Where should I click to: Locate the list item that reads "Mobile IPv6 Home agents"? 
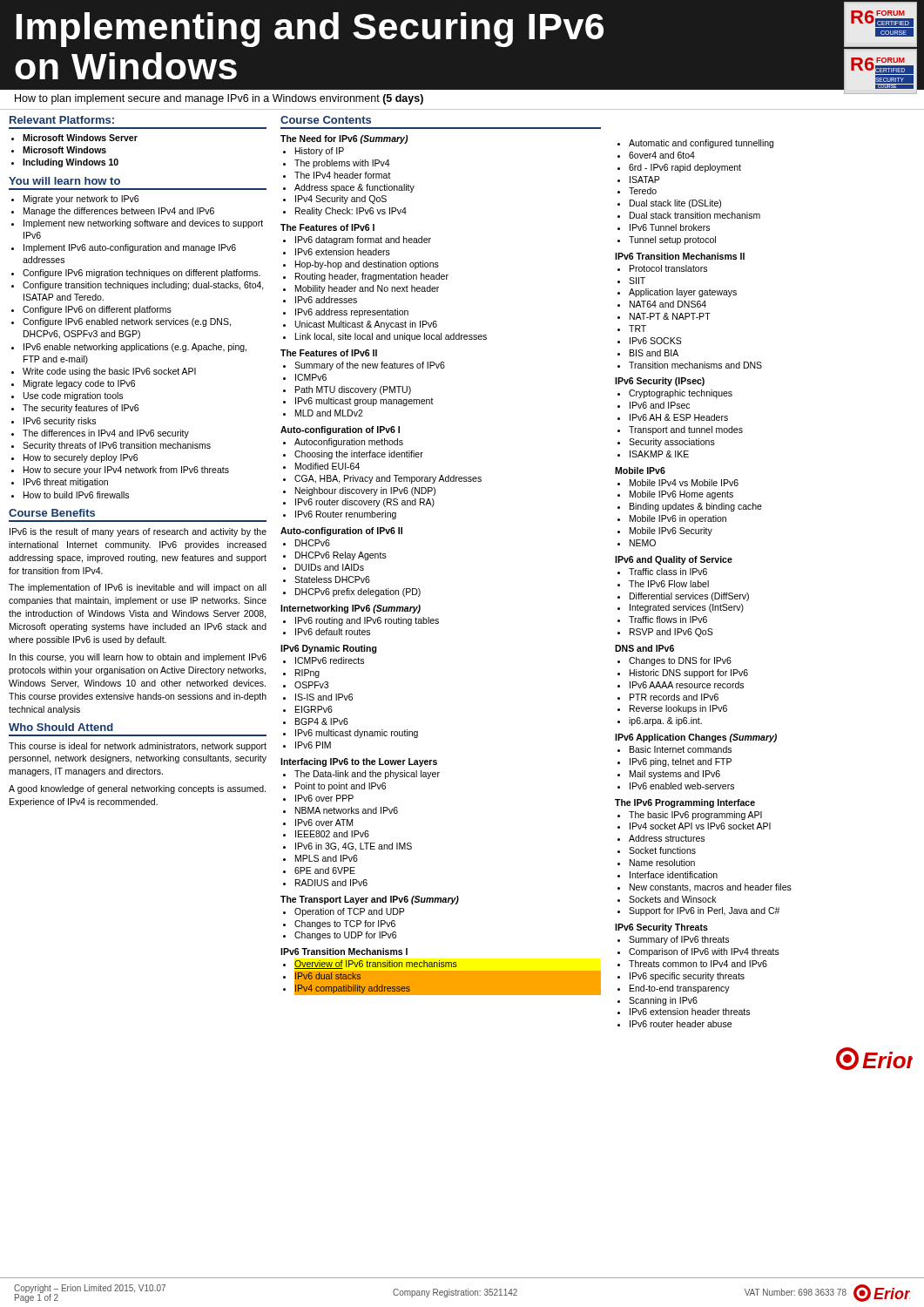(681, 494)
